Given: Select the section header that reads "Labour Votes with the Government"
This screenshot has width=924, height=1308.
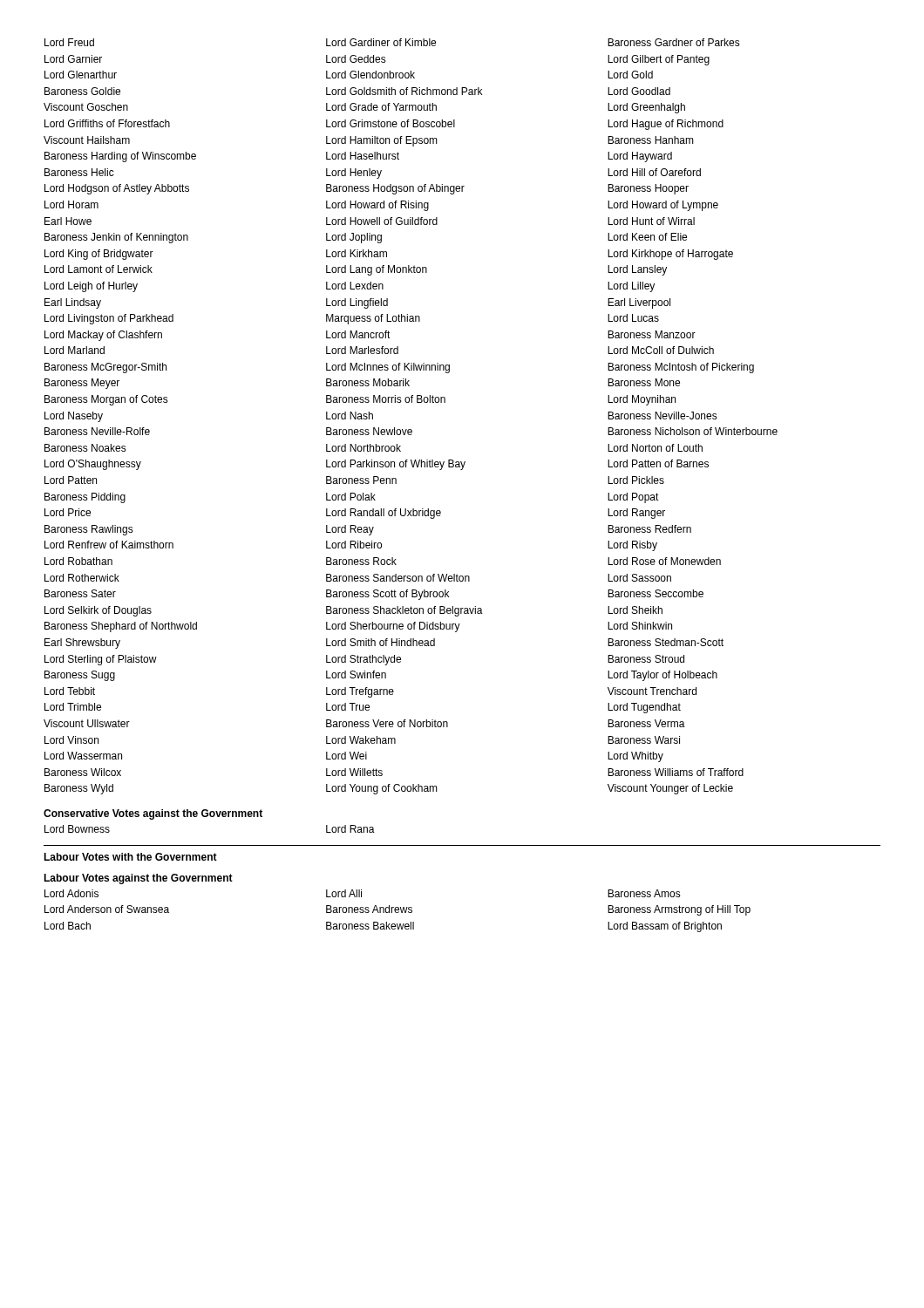Looking at the screenshot, I should tap(130, 857).
